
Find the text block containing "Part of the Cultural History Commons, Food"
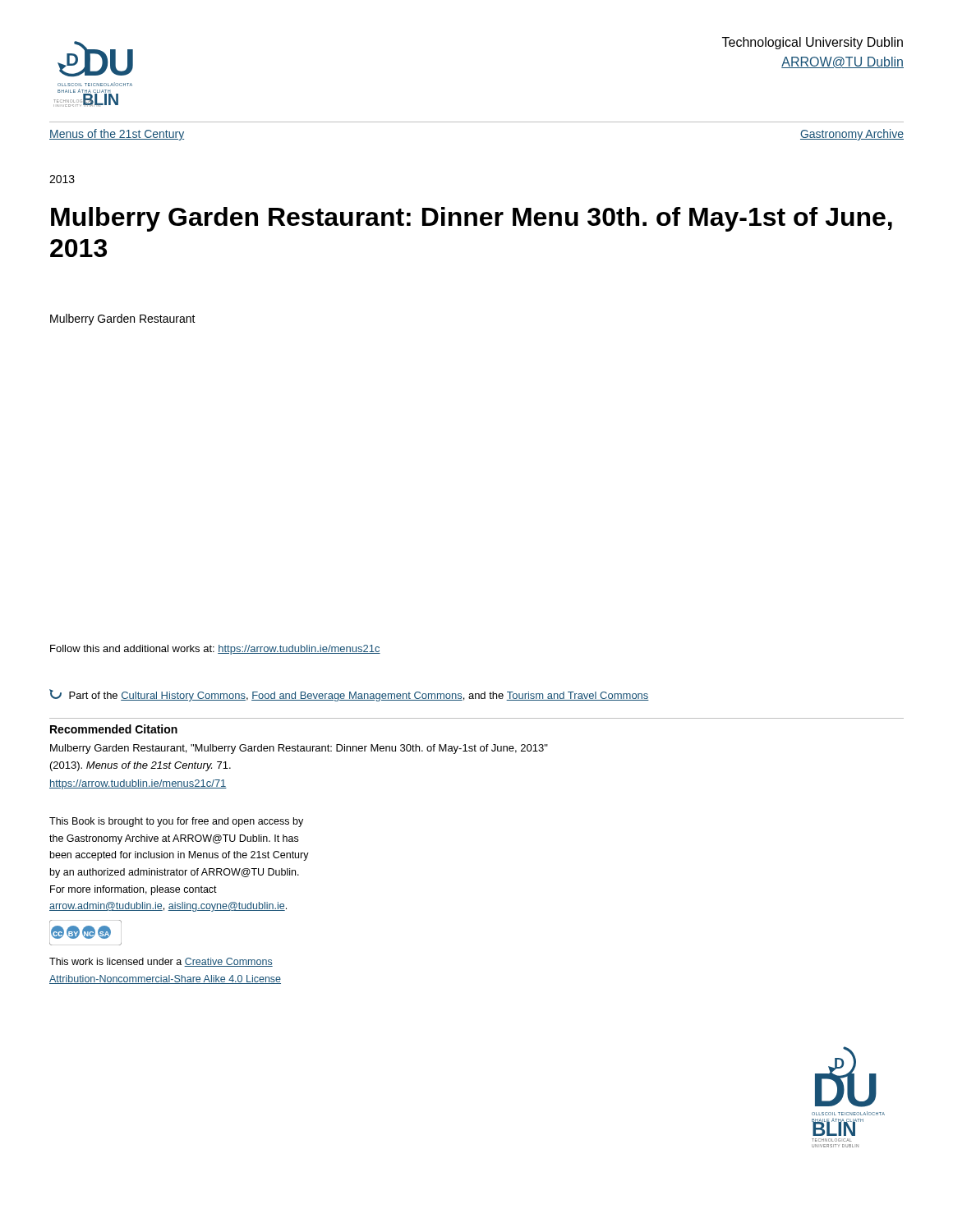349,696
